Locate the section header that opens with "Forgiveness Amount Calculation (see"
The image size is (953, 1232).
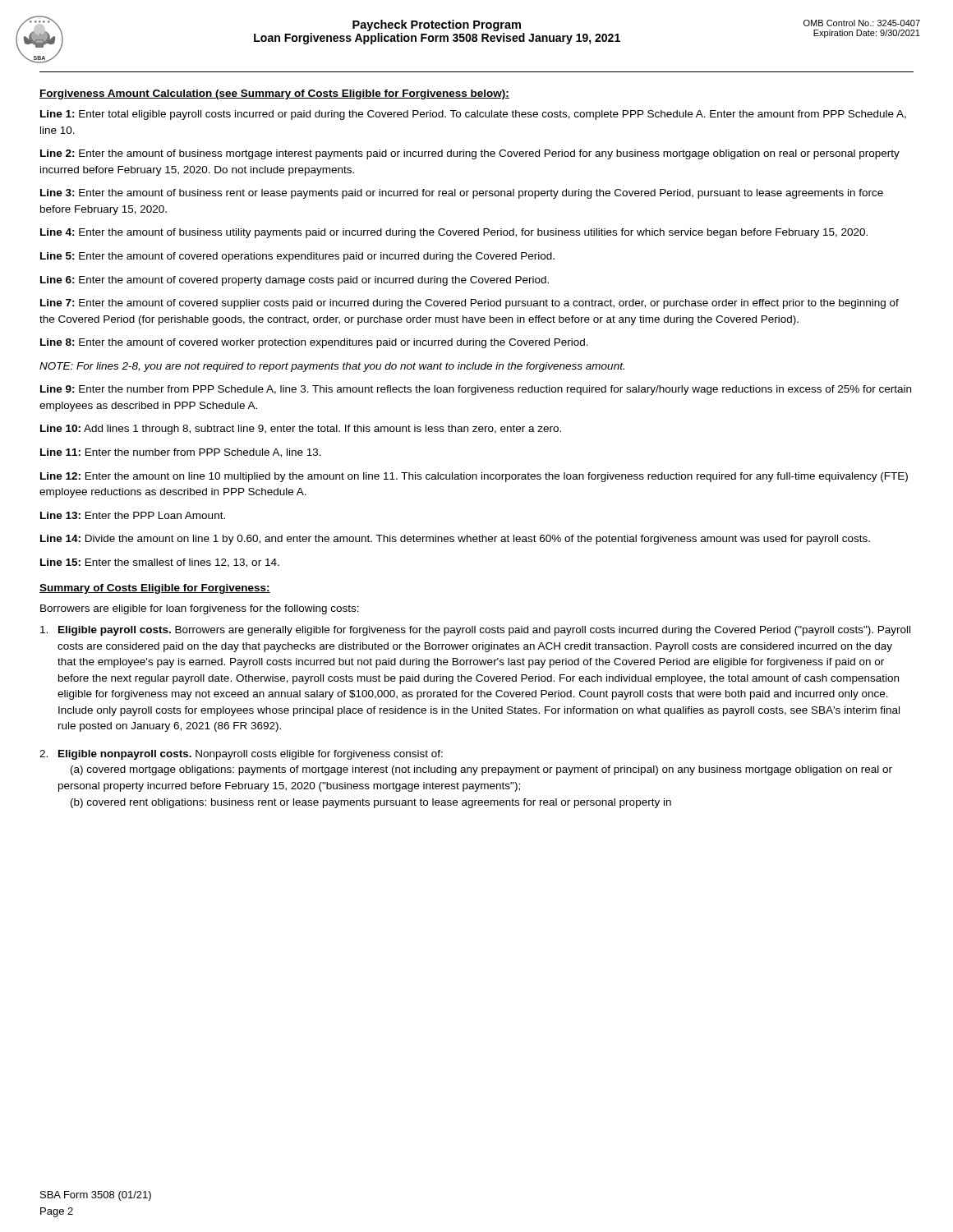pyautogui.click(x=274, y=93)
